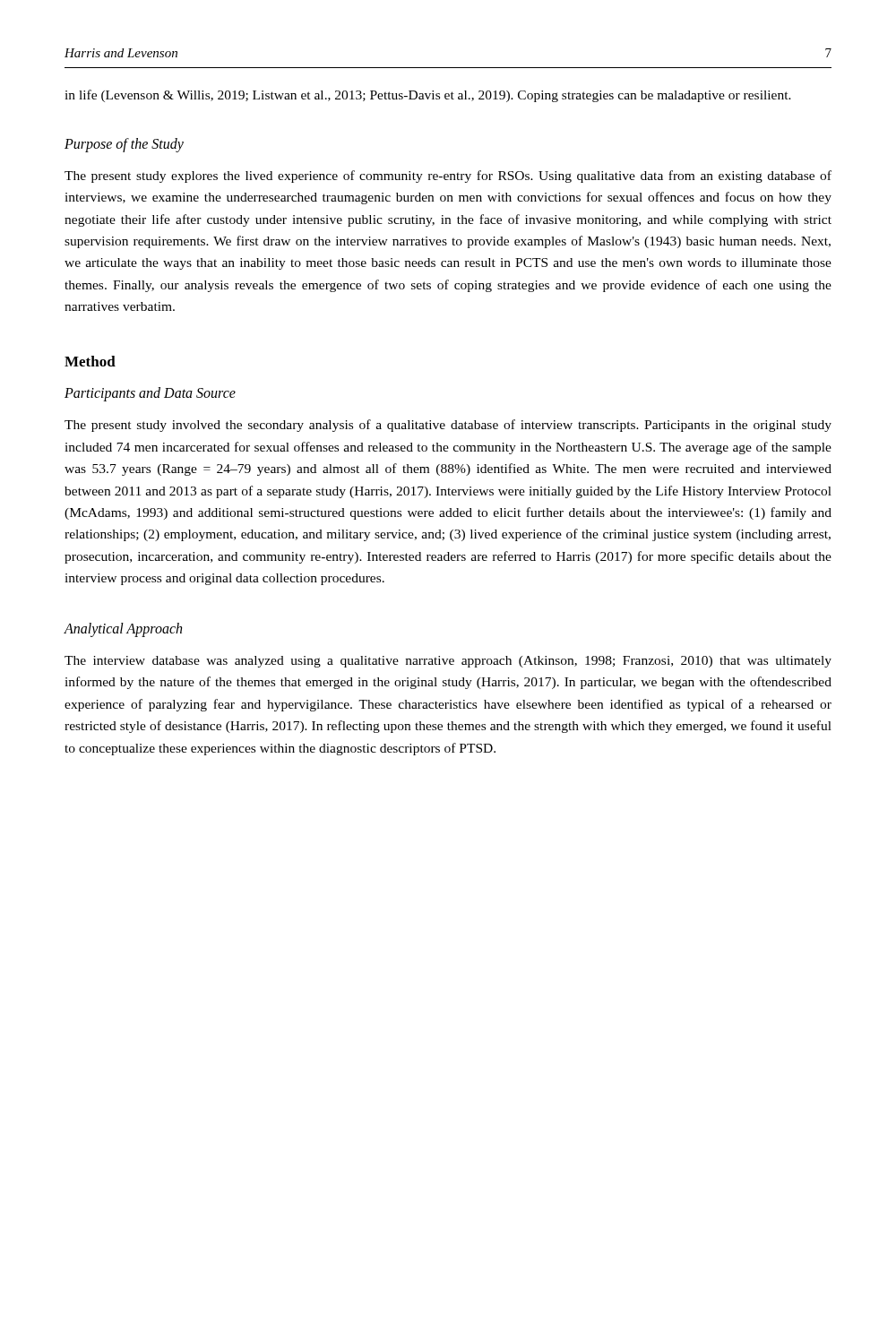896x1344 pixels.
Task: Locate the block of text that opens with "The present study explores the lived experience of"
Action: (x=448, y=241)
